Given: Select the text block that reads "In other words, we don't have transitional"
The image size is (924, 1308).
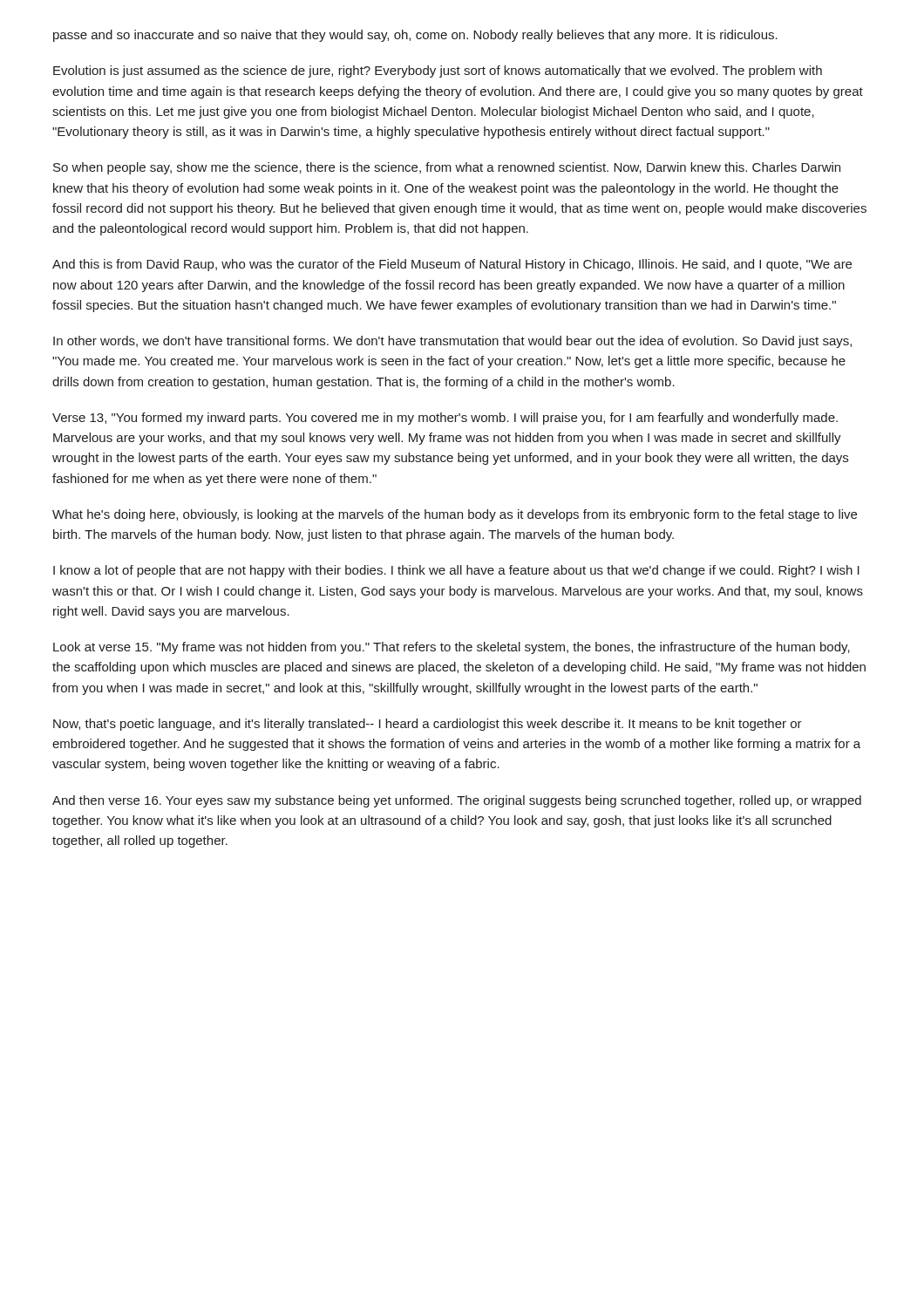Looking at the screenshot, I should 453,361.
